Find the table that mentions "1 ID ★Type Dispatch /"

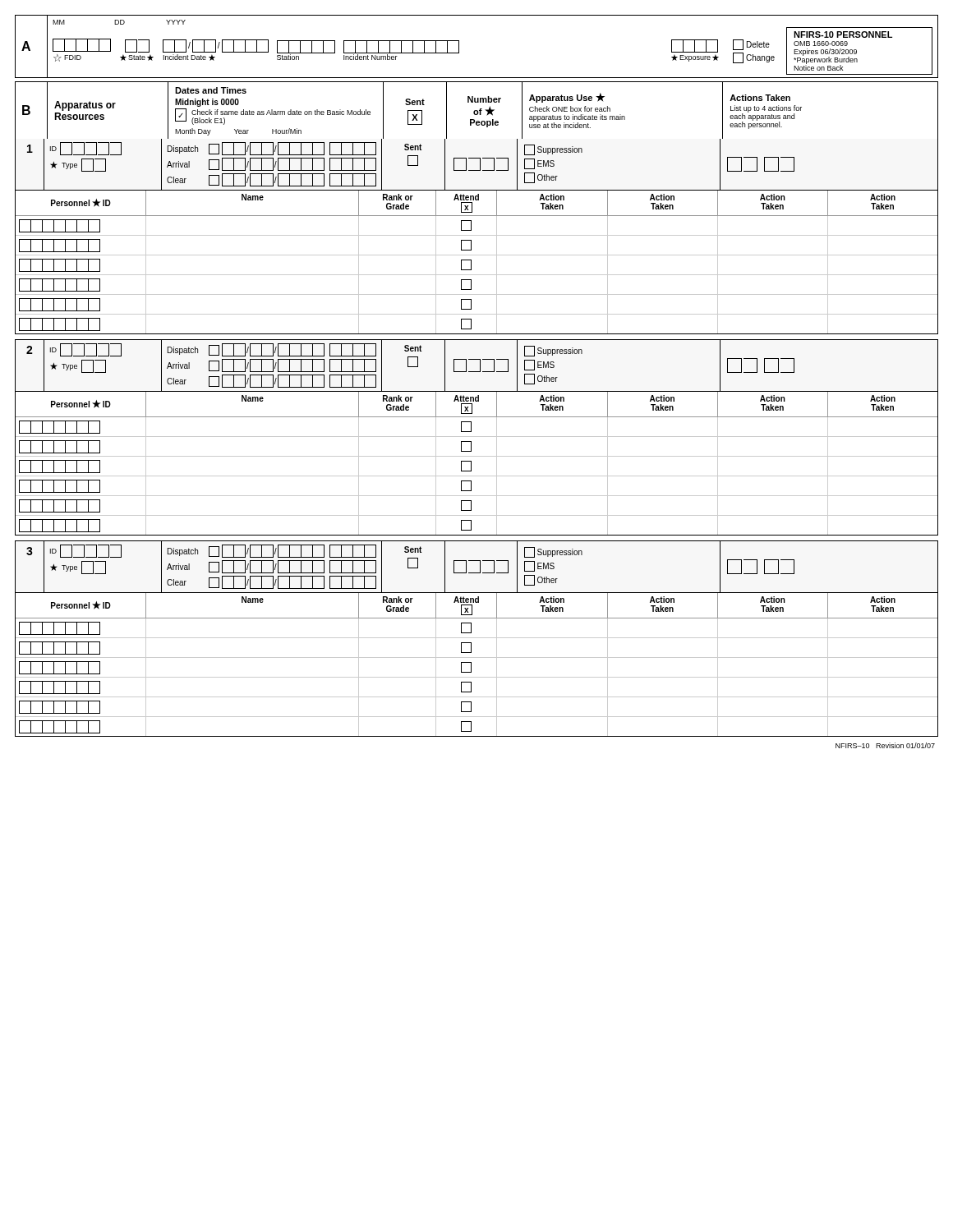point(476,237)
